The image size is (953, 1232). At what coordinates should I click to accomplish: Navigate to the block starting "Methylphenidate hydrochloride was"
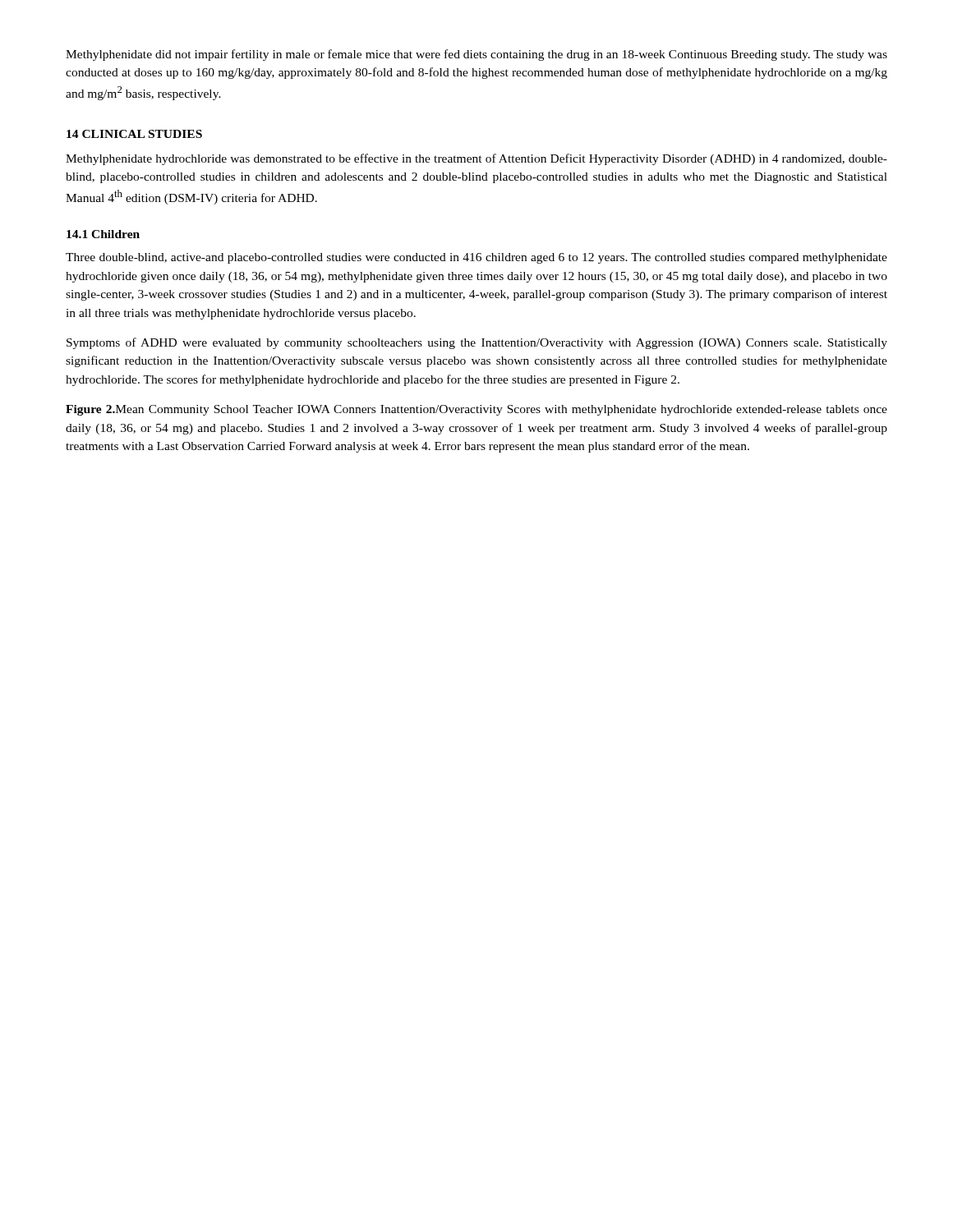[476, 178]
